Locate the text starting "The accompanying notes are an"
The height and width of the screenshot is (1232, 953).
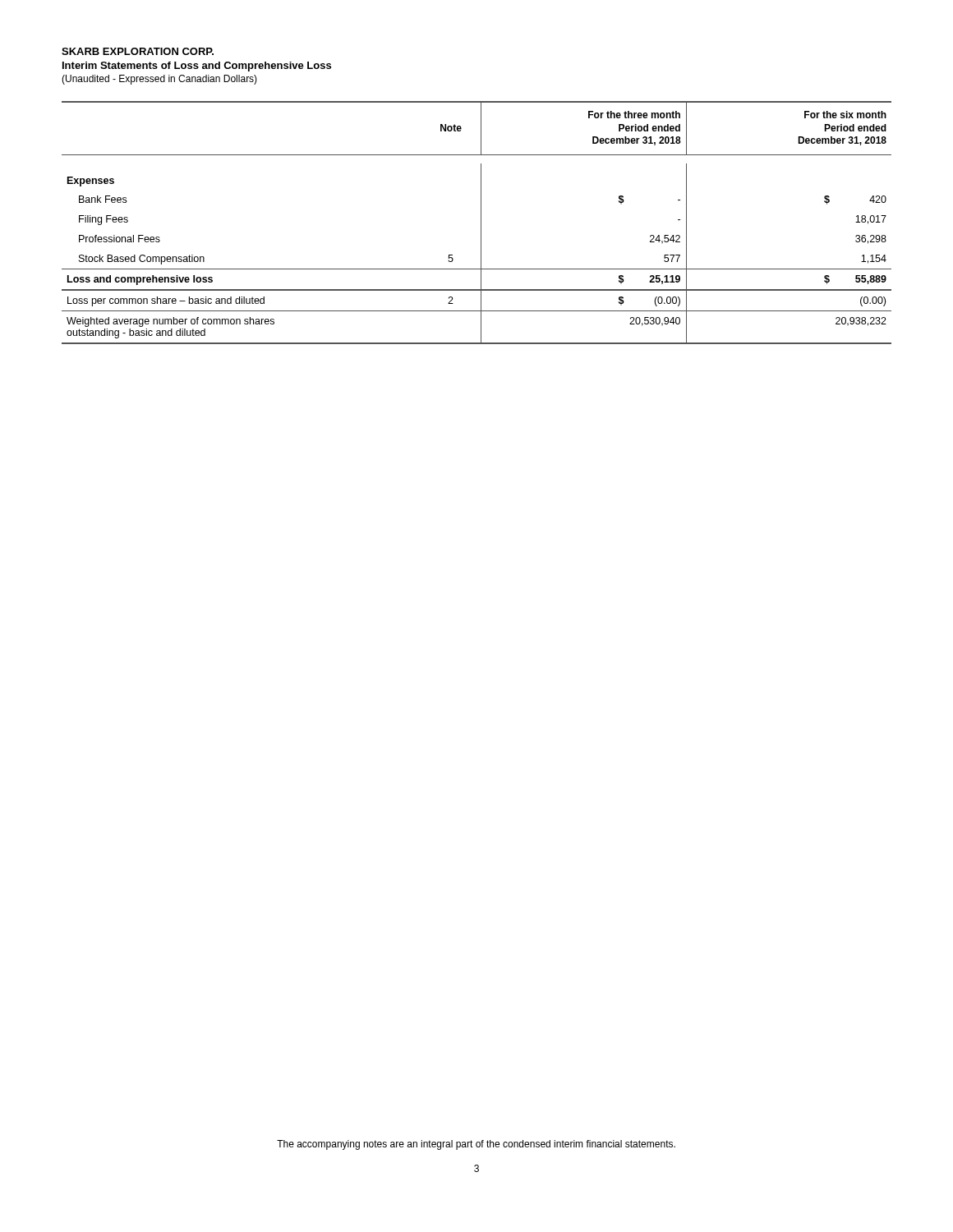click(x=476, y=1144)
